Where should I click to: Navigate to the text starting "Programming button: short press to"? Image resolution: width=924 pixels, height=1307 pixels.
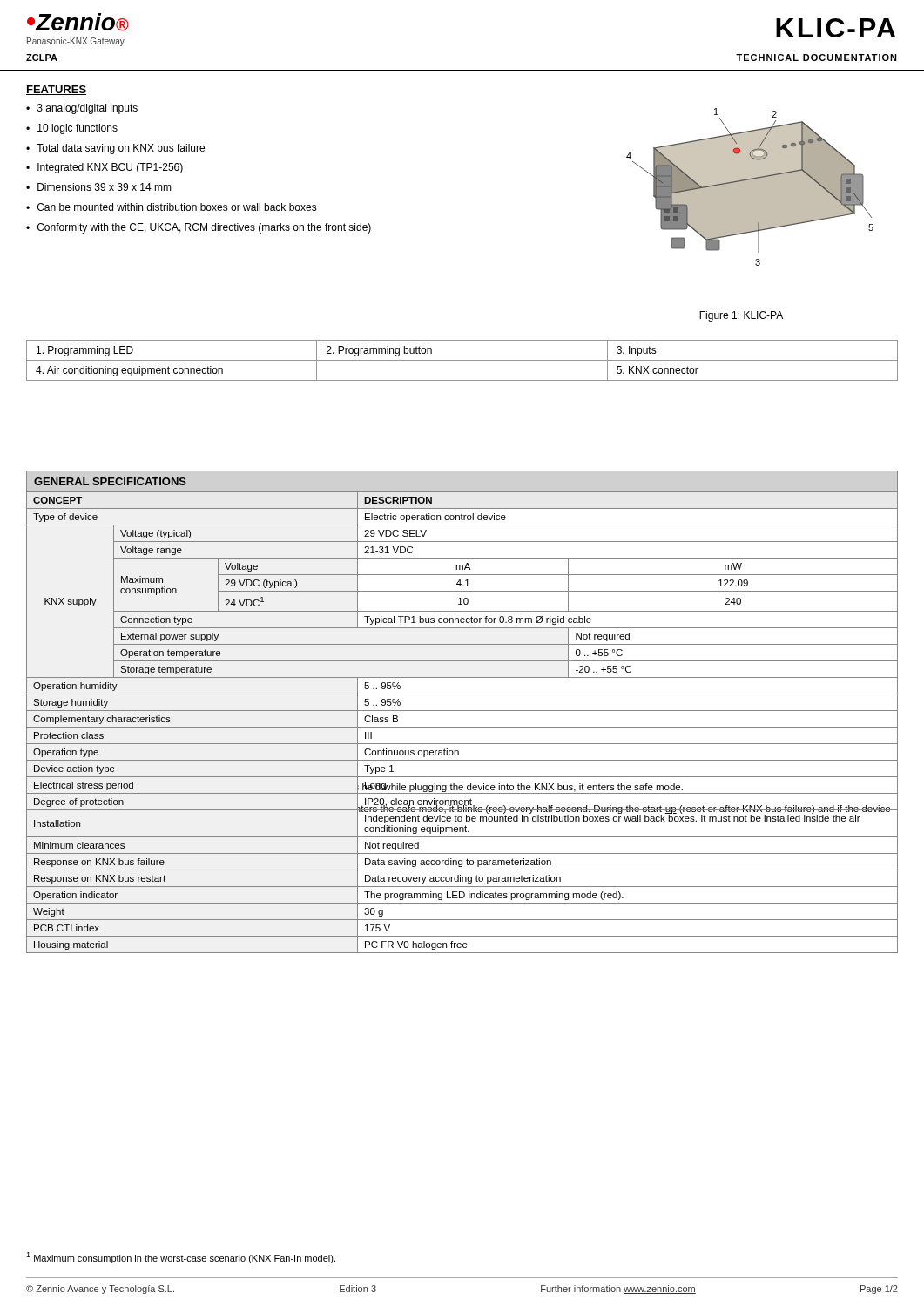pos(355,787)
